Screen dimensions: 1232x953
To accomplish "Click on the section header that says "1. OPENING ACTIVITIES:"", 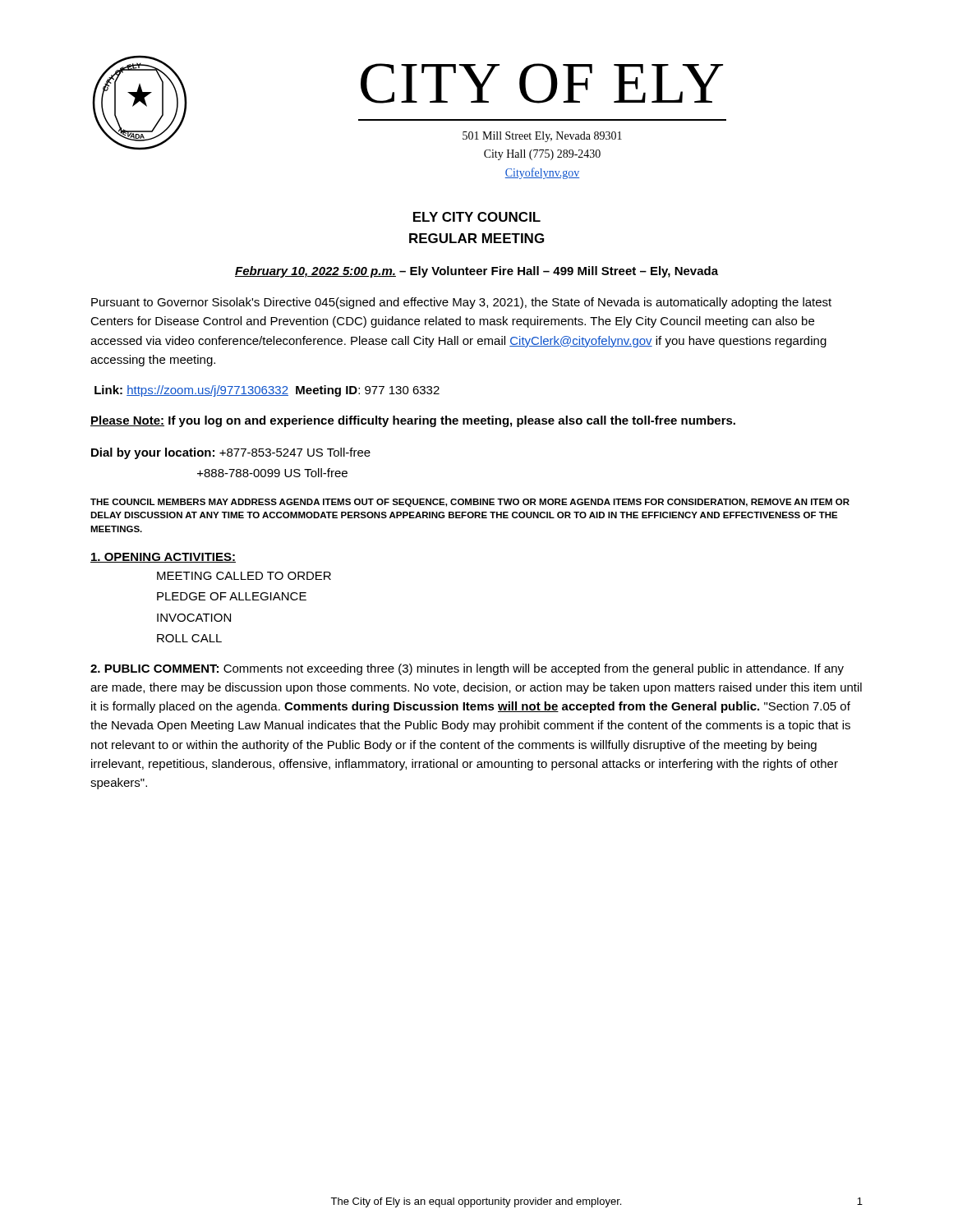I will point(163,556).
